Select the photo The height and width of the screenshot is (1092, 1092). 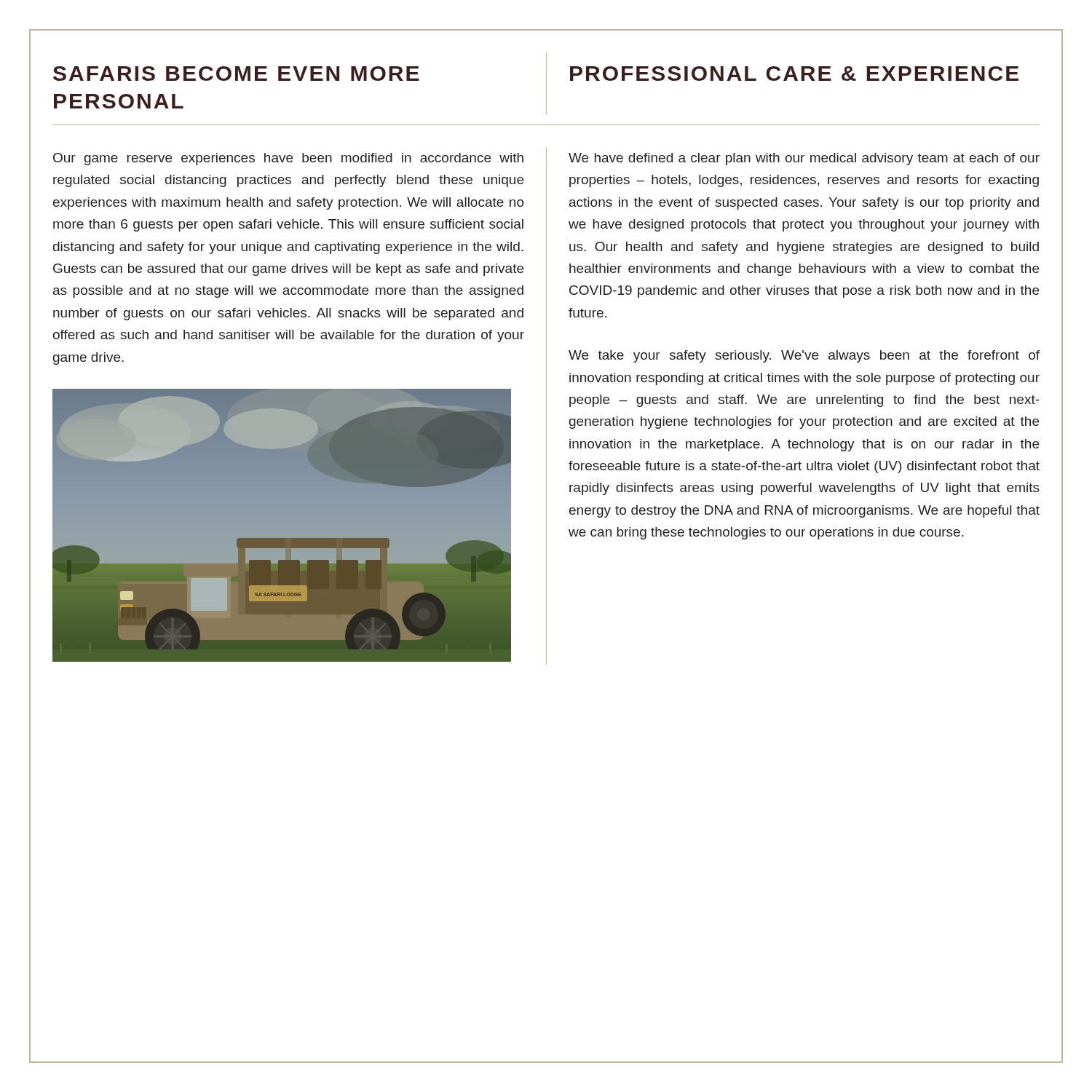click(x=288, y=527)
